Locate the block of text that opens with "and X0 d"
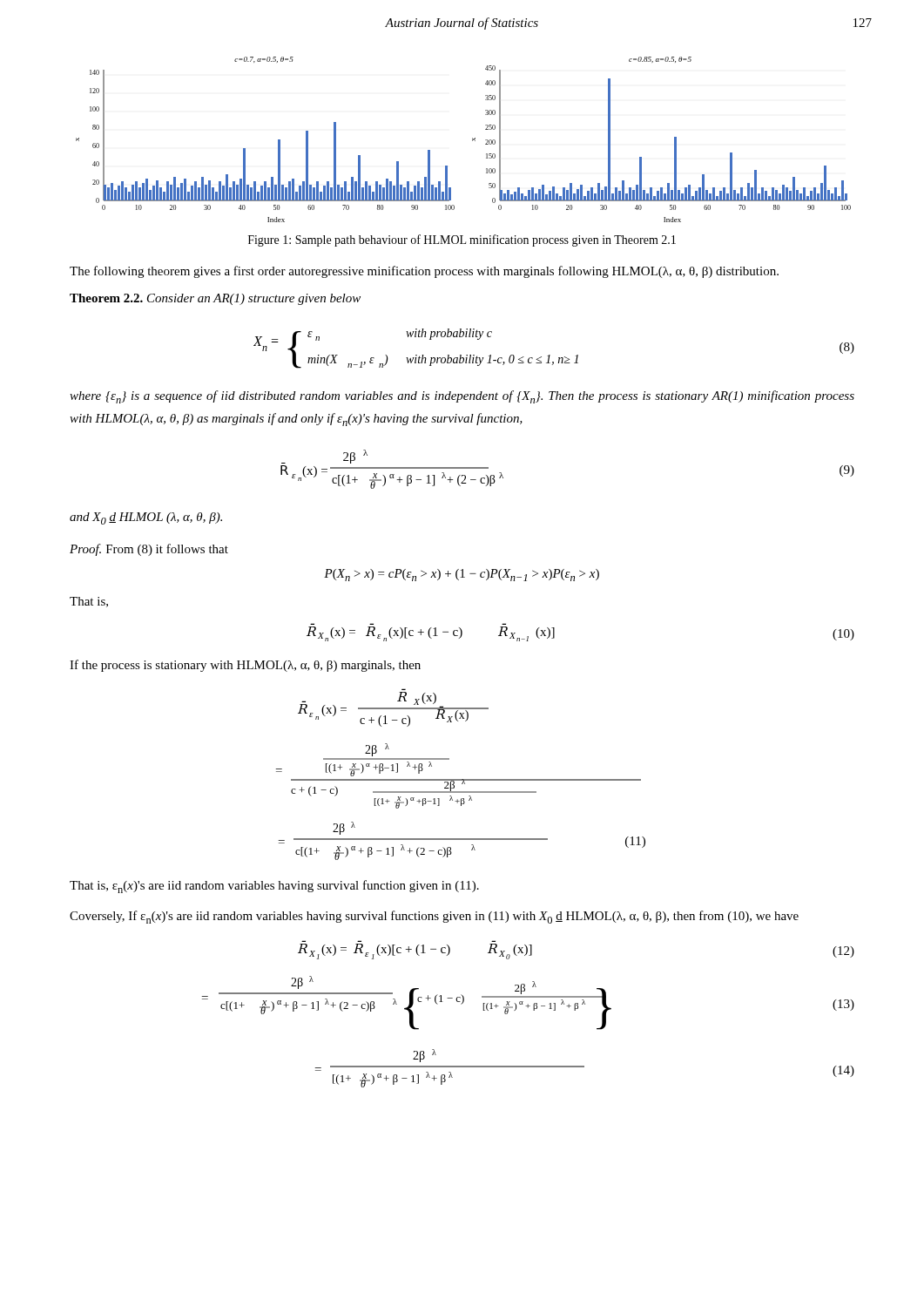This screenshot has width=924, height=1307. pos(147,519)
